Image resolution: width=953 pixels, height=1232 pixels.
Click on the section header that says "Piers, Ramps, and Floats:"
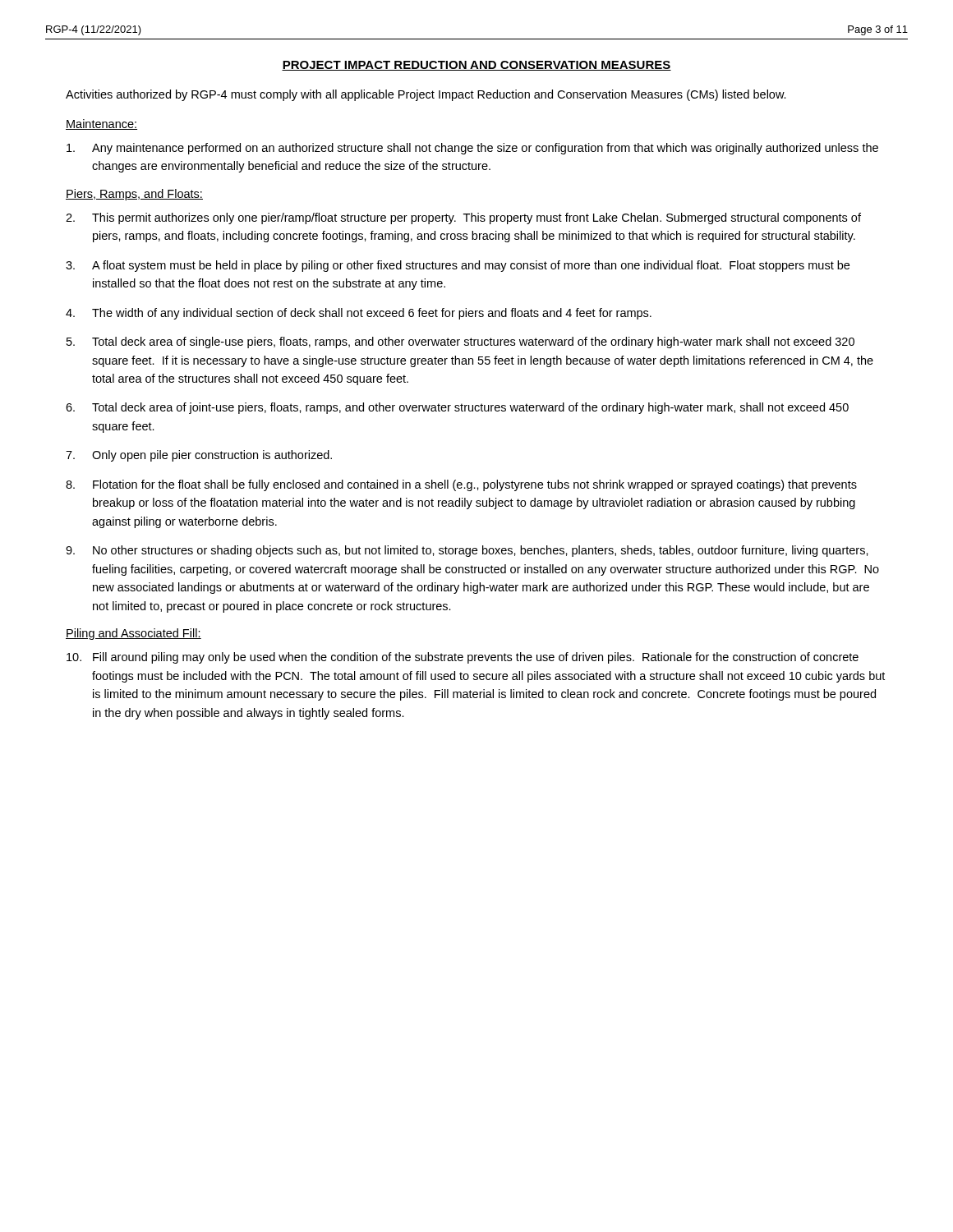click(x=134, y=194)
